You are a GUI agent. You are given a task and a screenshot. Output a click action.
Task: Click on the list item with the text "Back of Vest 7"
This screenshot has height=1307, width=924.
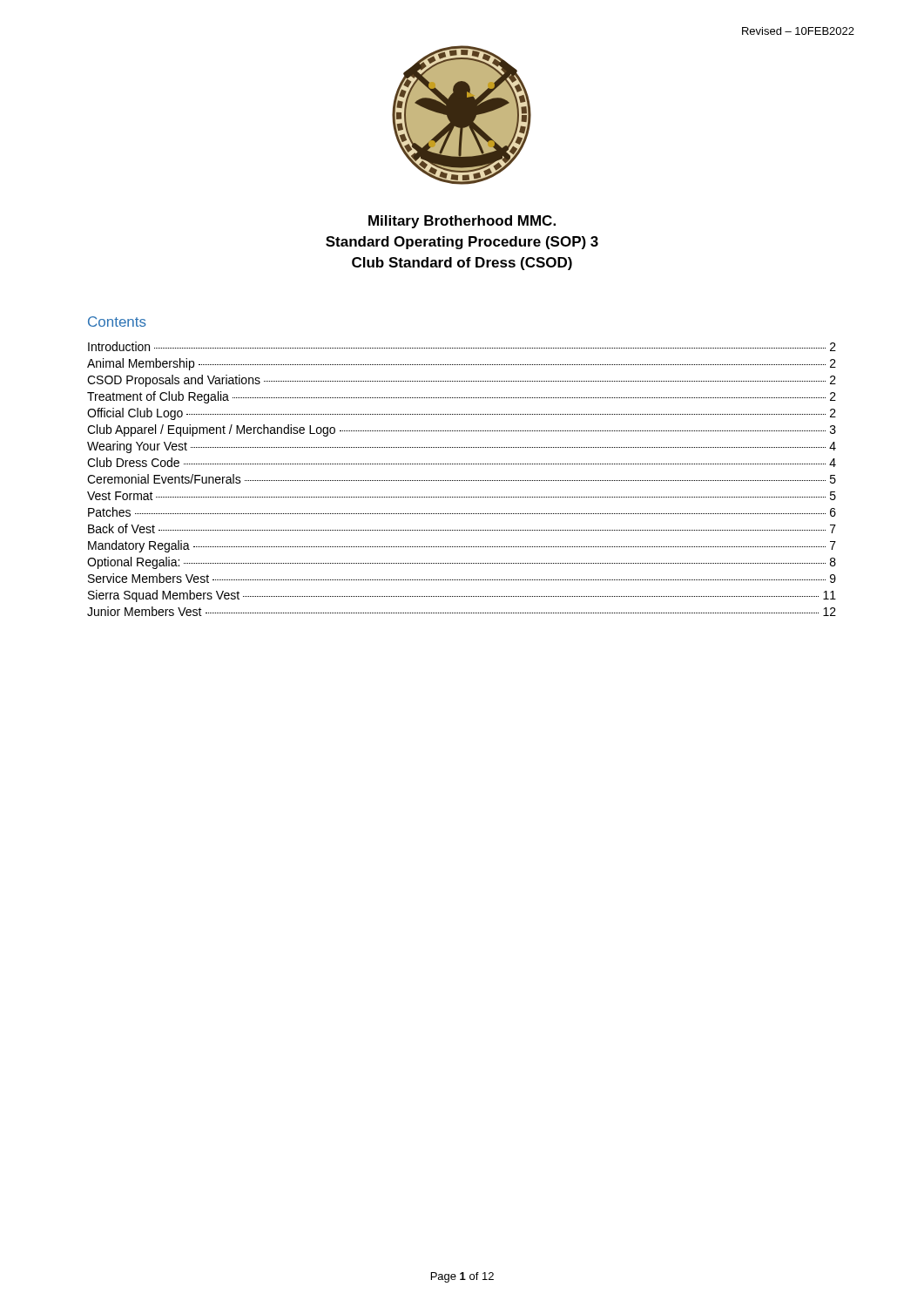pyautogui.click(x=462, y=529)
